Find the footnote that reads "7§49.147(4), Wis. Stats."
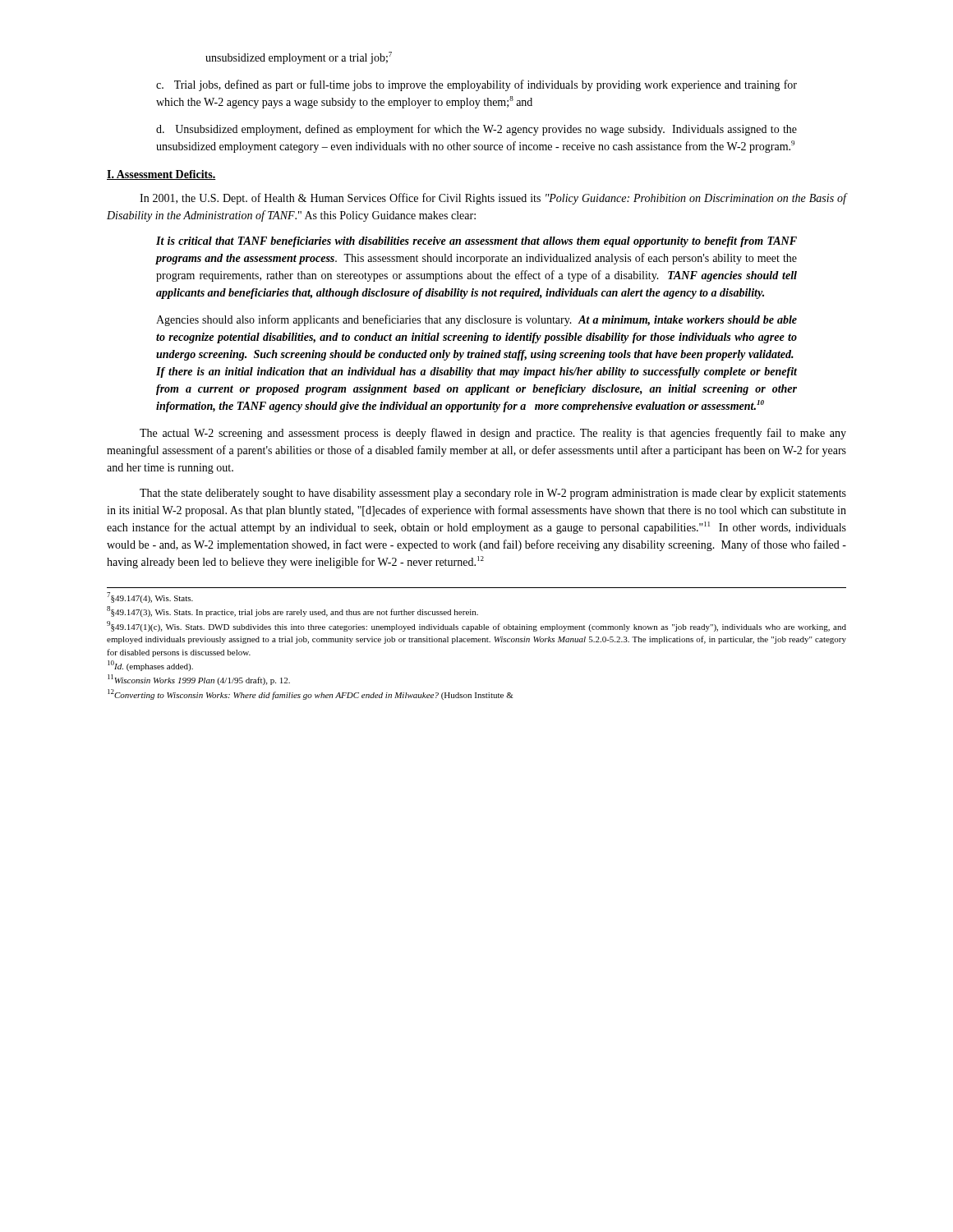The width and height of the screenshot is (953, 1232). (150, 598)
